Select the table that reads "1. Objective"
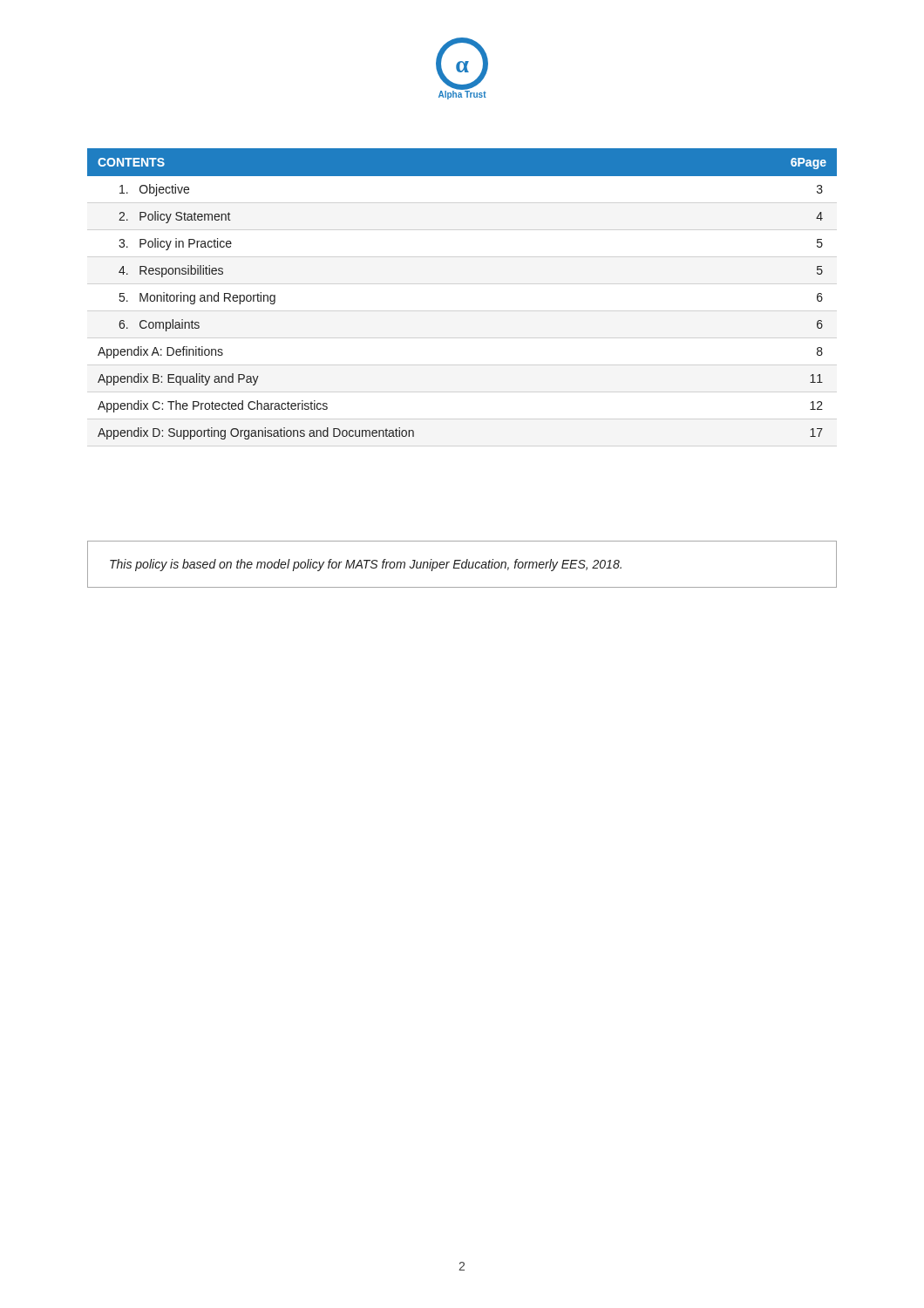Screen dimensions: 1308x924 [x=462, y=297]
